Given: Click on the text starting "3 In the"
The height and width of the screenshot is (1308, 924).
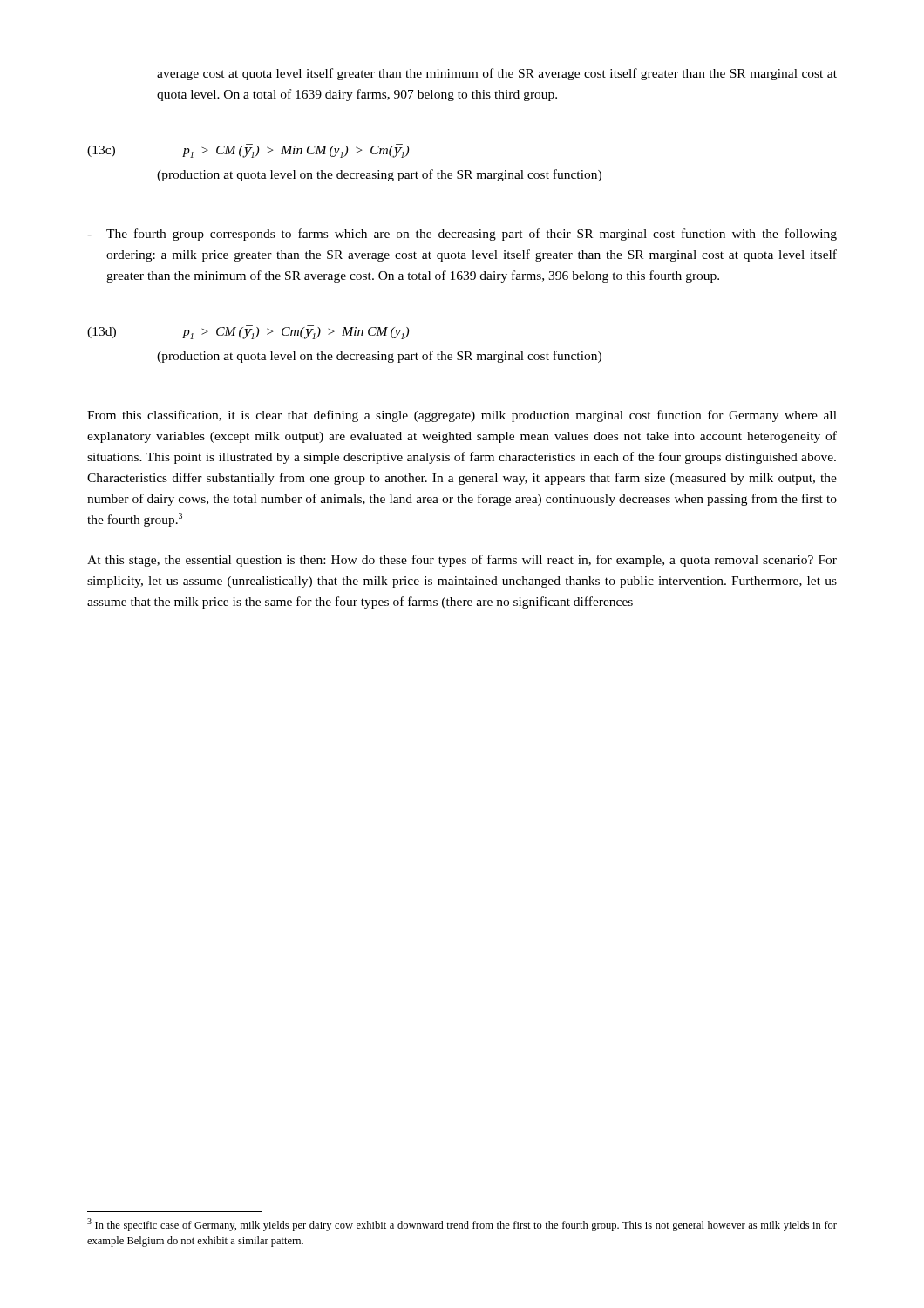Looking at the screenshot, I should click(462, 1232).
